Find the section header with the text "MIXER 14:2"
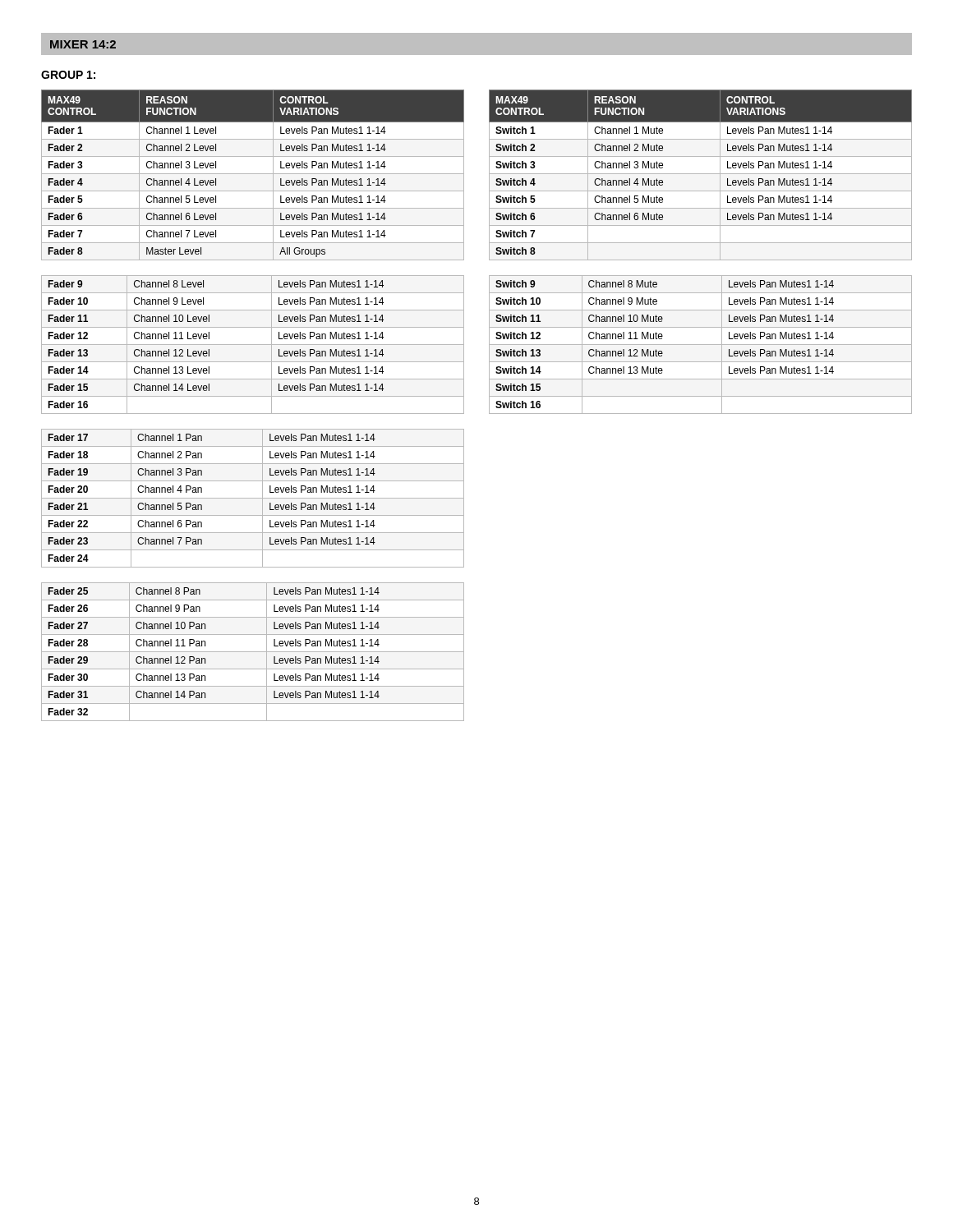This screenshot has height=1232, width=953. (x=83, y=44)
